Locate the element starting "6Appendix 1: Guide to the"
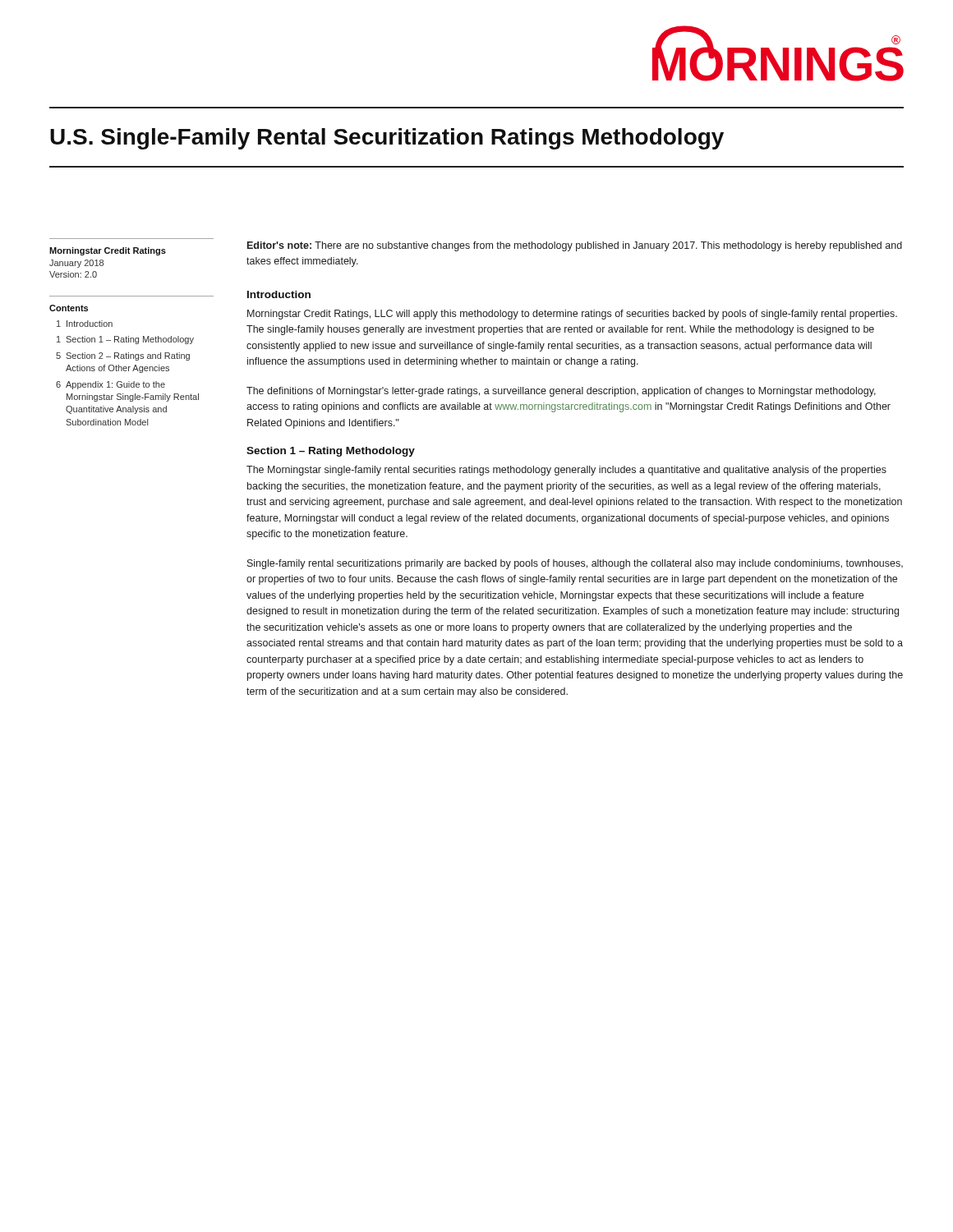The image size is (953, 1232). pos(131,404)
